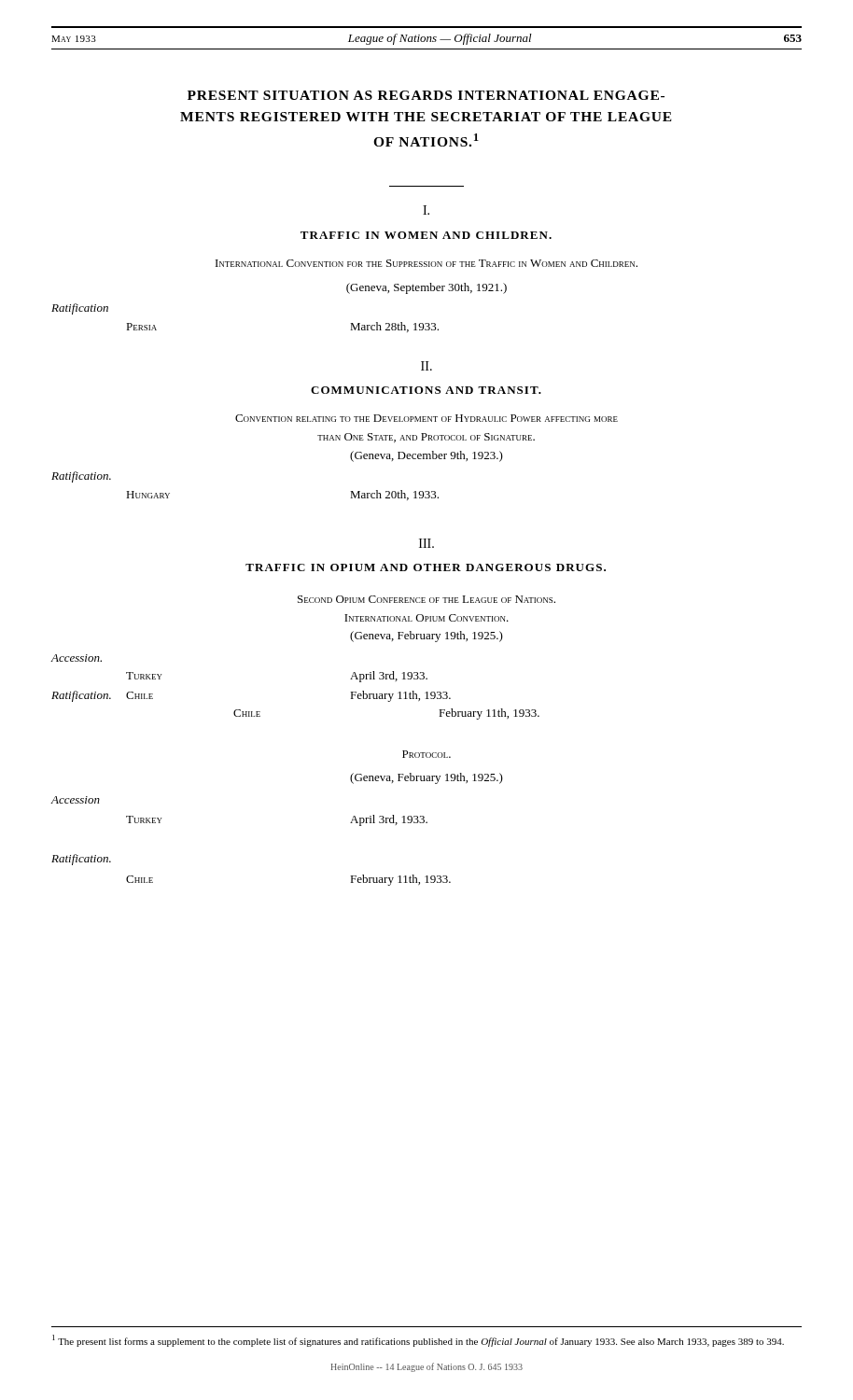This screenshot has width=853, height=1400.
Task: Where is the passage that starts "Second Opium Conference of"?
Action: pos(426,608)
